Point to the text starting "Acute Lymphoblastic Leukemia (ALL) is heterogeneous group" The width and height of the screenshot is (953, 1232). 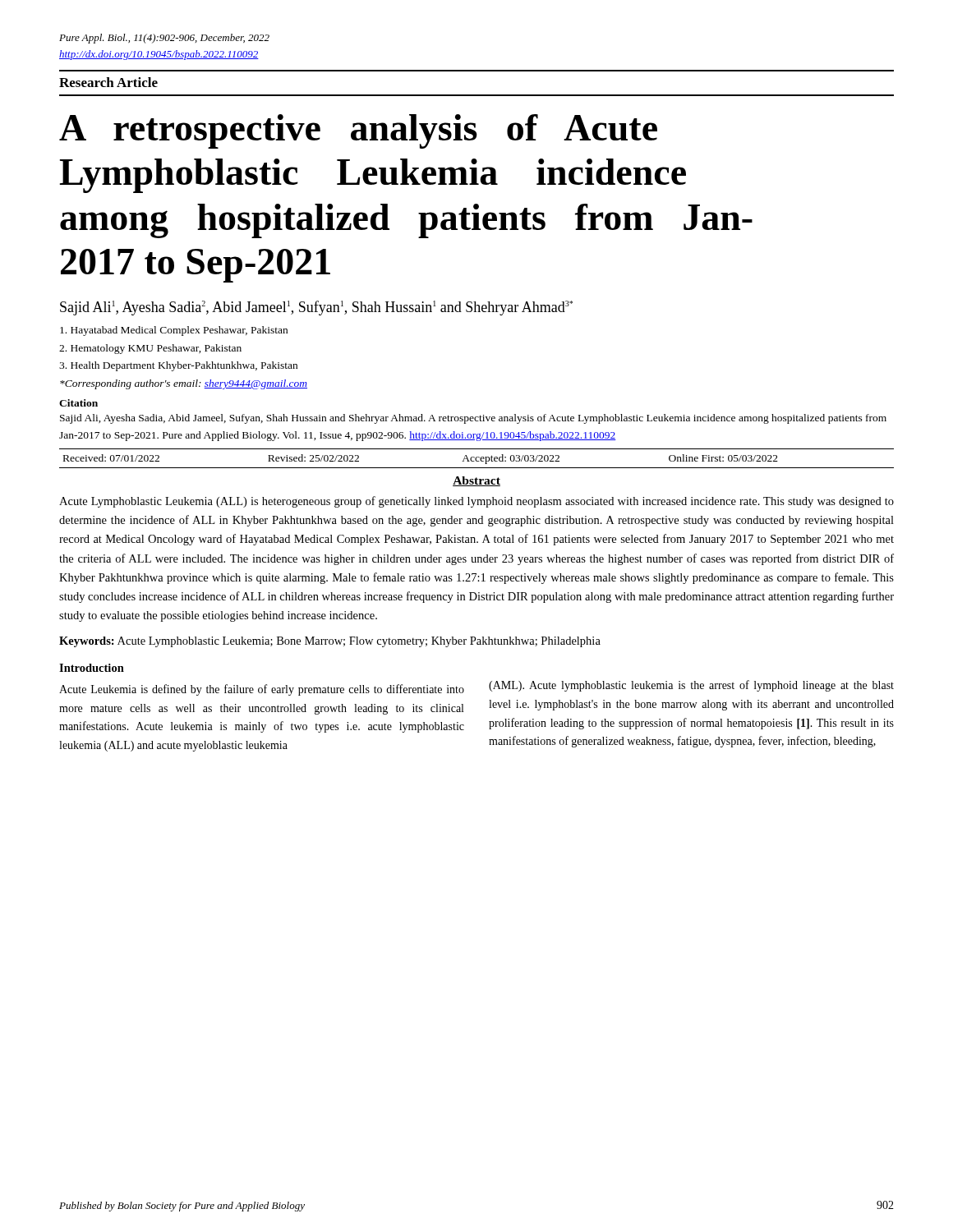point(476,558)
